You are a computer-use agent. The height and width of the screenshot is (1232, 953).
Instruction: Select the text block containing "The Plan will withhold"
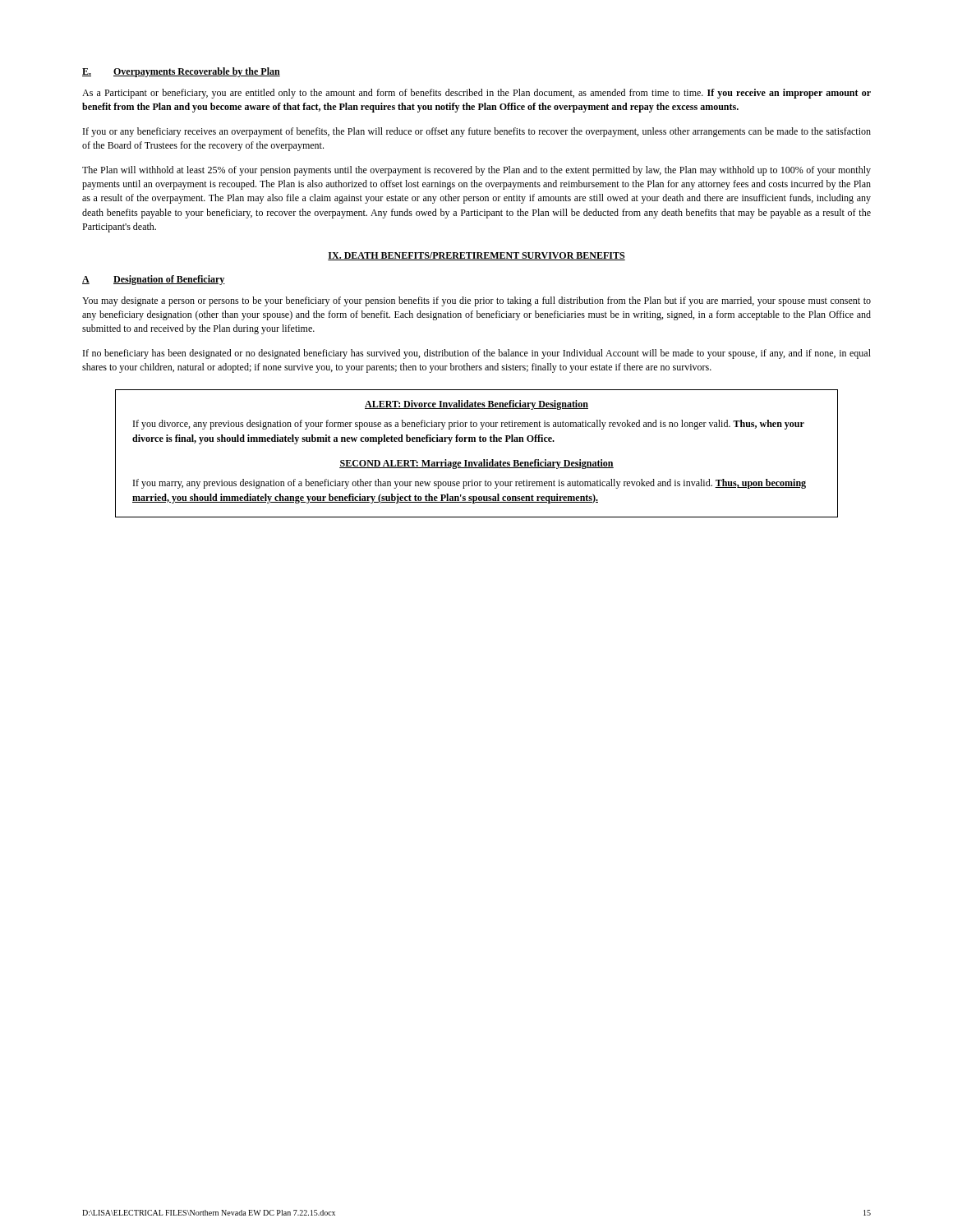(476, 199)
